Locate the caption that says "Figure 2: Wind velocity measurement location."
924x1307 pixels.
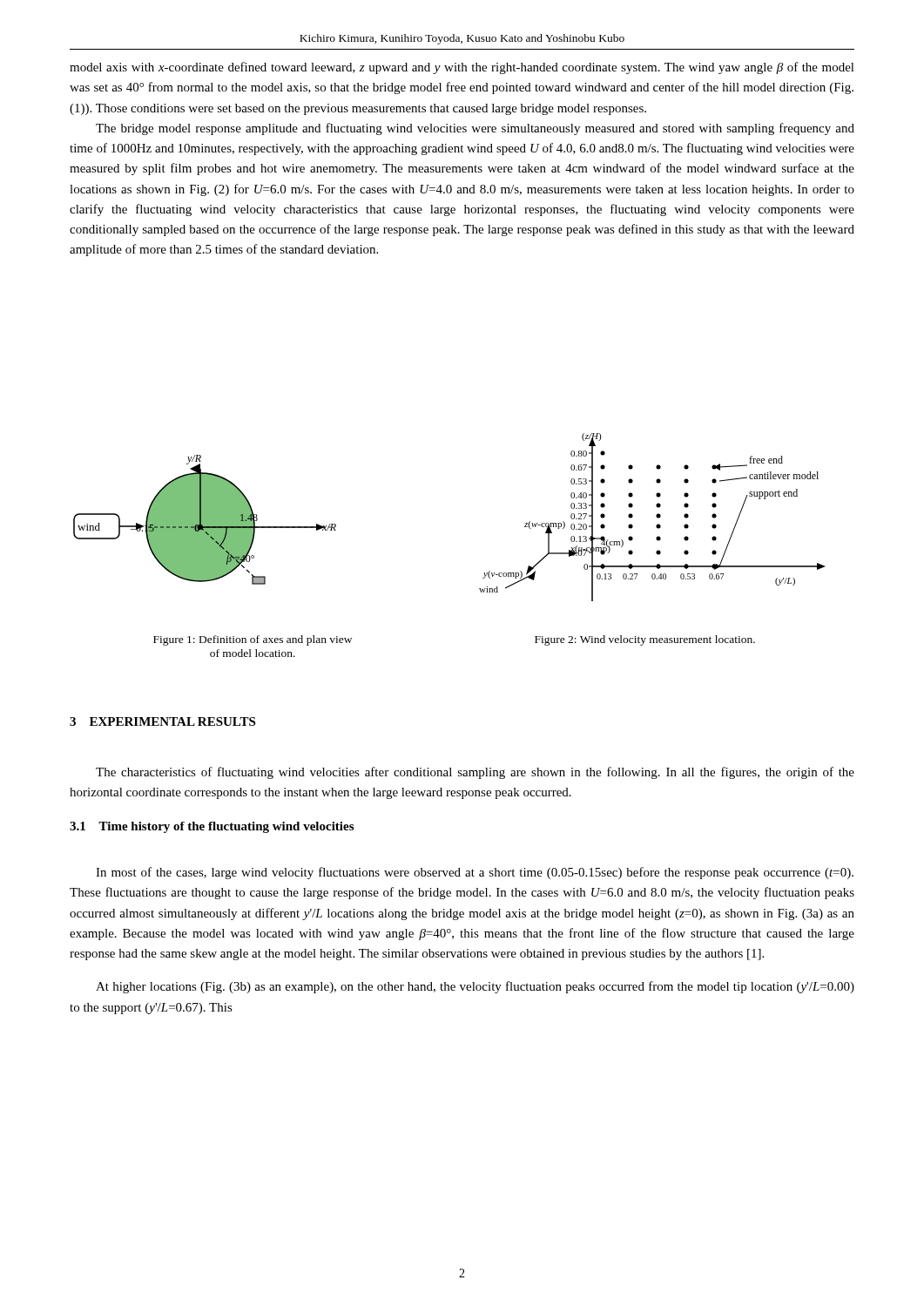tap(645, 639)
